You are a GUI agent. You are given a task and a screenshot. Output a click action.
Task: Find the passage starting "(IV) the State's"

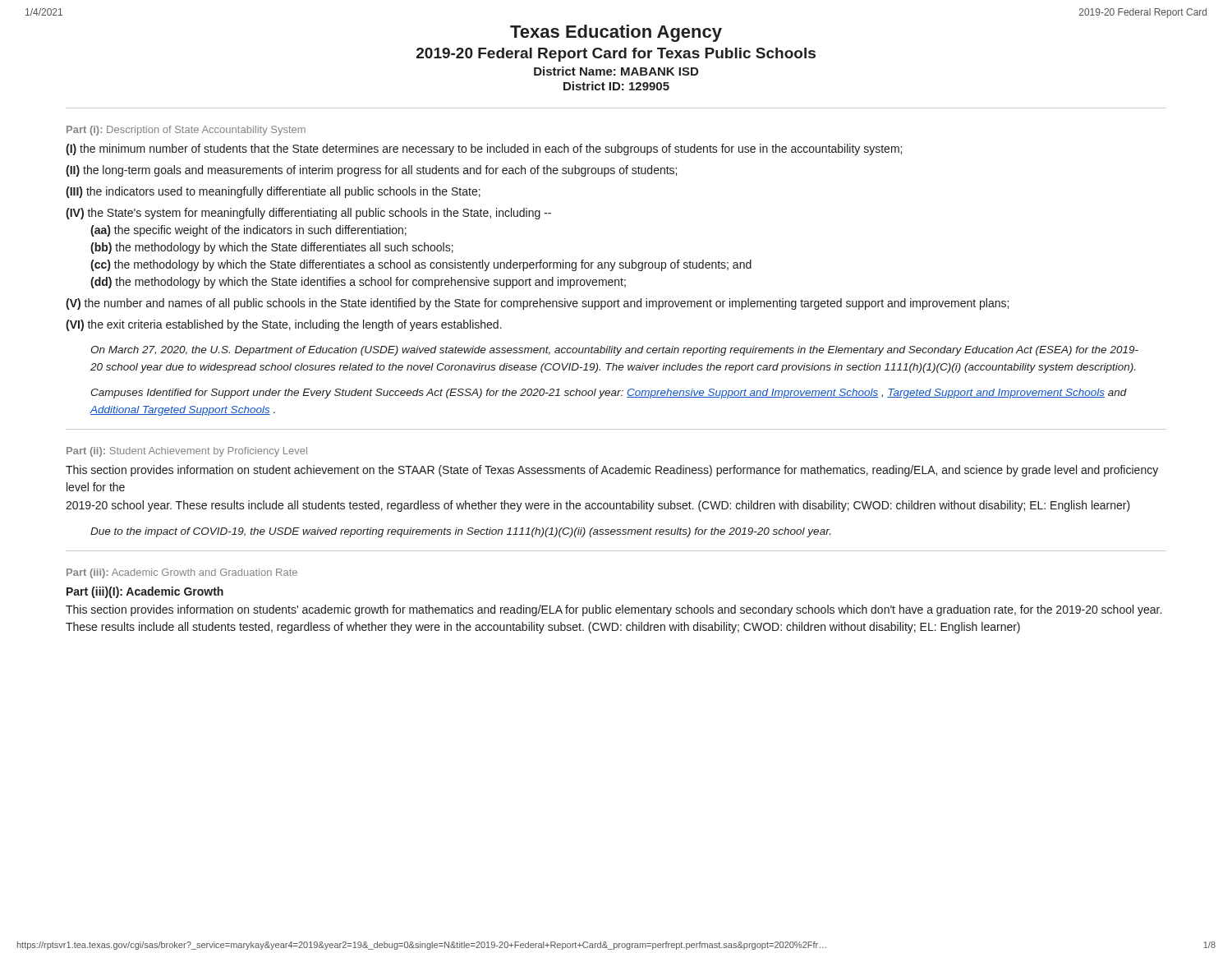point(308,214)
